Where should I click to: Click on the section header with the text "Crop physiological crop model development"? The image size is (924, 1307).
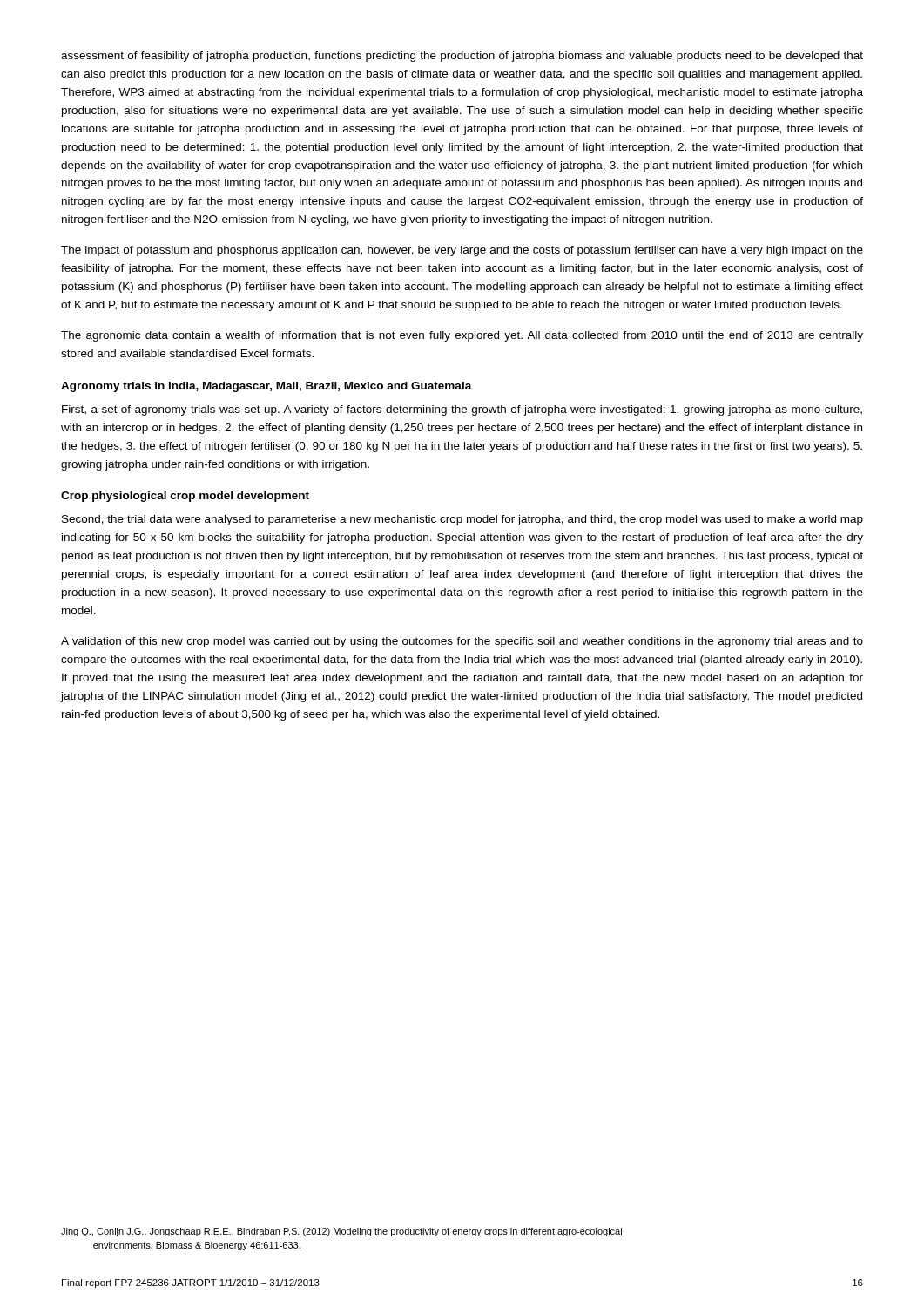[185, 496]
